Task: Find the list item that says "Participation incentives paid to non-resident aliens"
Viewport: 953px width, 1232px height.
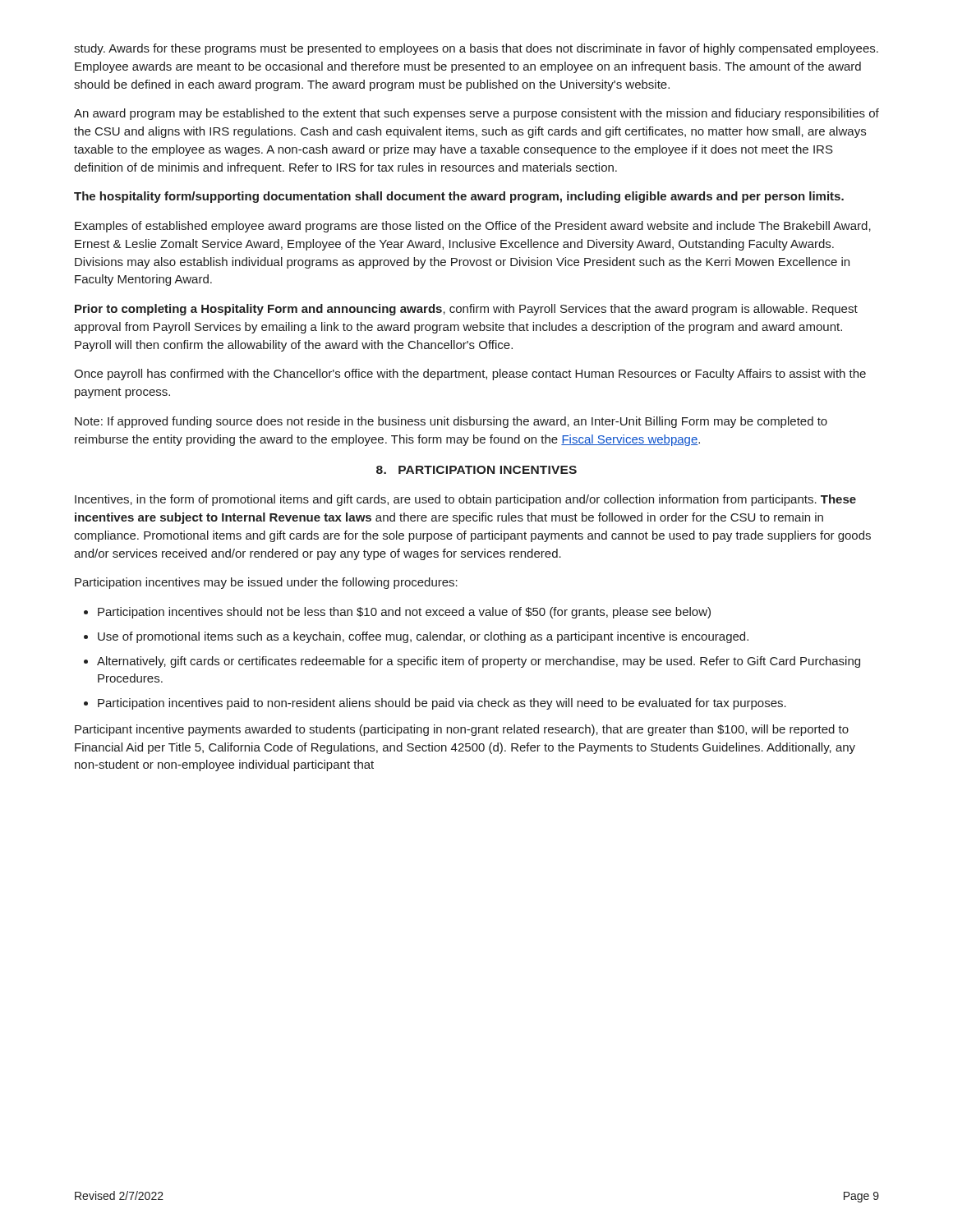Action: click(442, 703)
